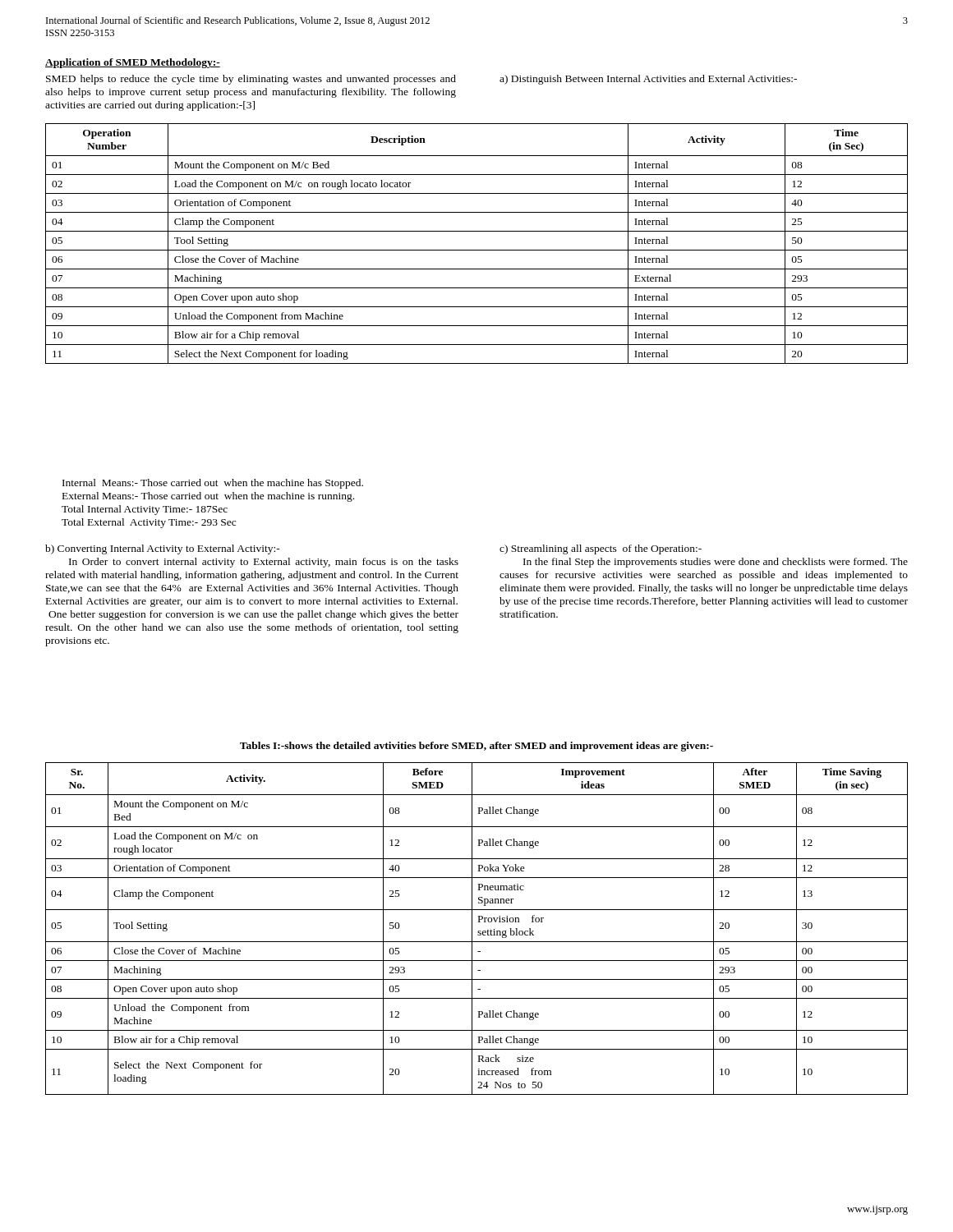Find the caption on this page that starts "Tables I:-shows the detailed avtivities before SMED, after"
Screen dimensions: 1232x953
tap(476, 745)
